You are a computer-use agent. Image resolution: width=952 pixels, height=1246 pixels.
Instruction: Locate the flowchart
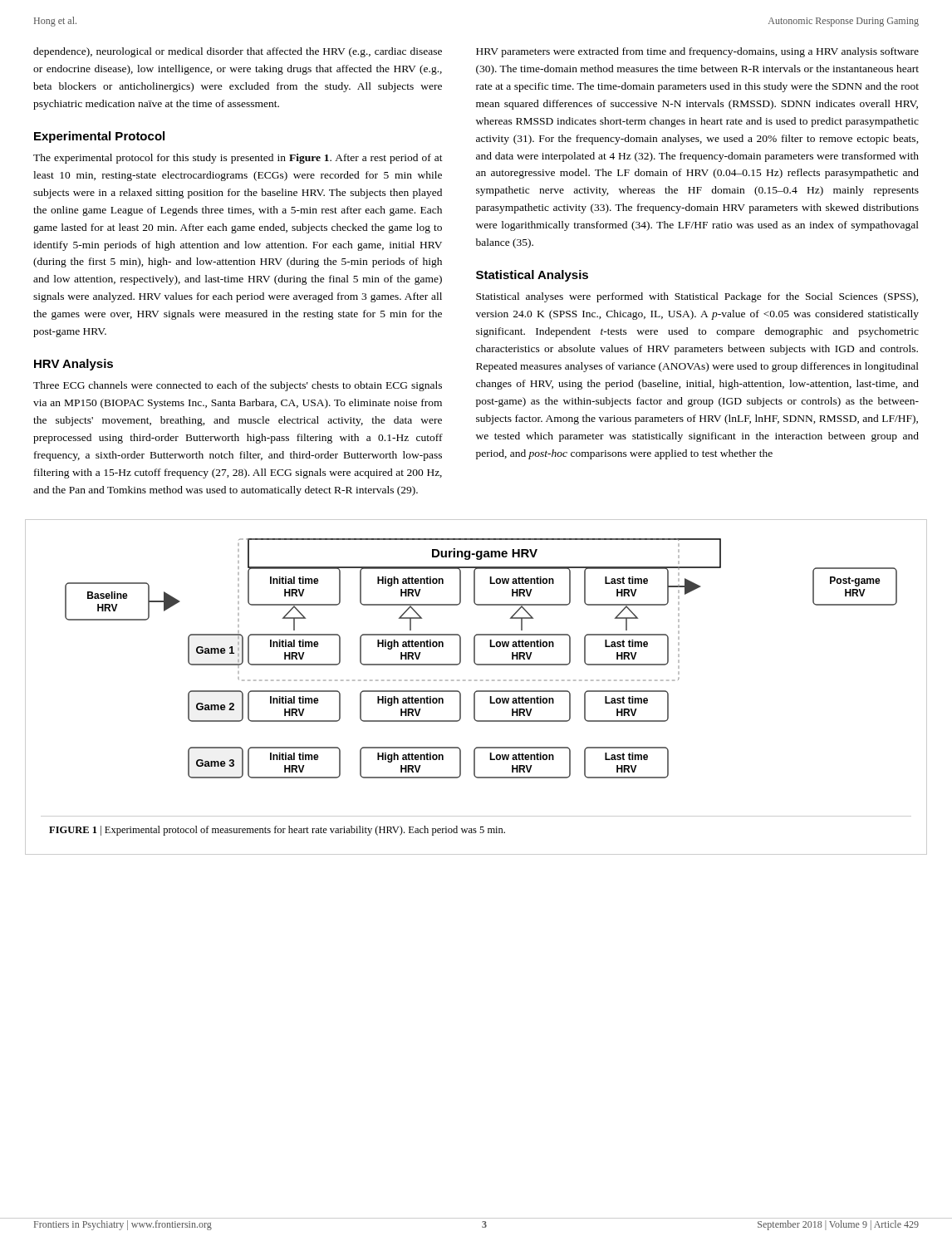pos(476,687)
